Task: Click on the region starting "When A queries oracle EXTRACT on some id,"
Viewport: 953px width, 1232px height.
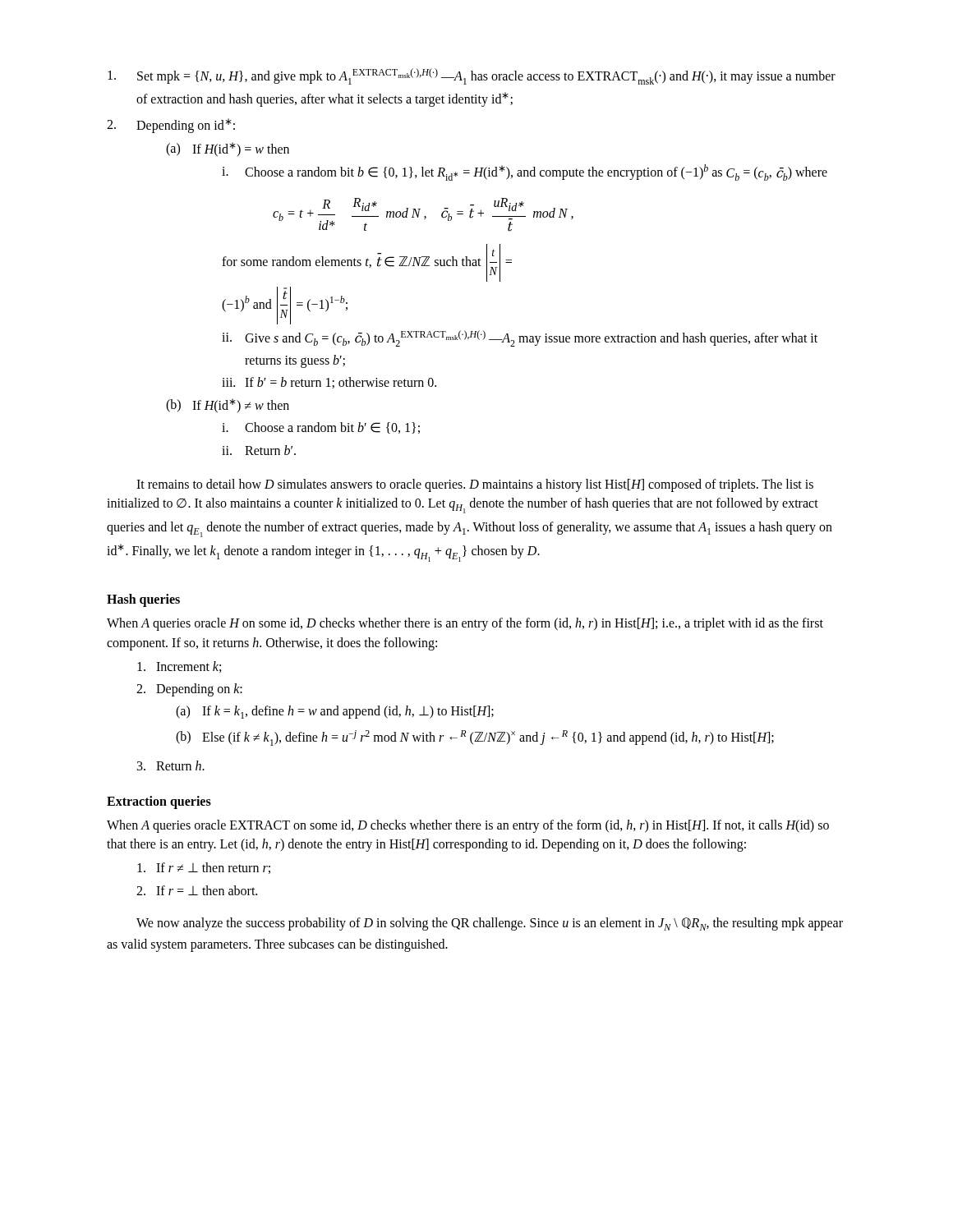Action: point(476,859)
